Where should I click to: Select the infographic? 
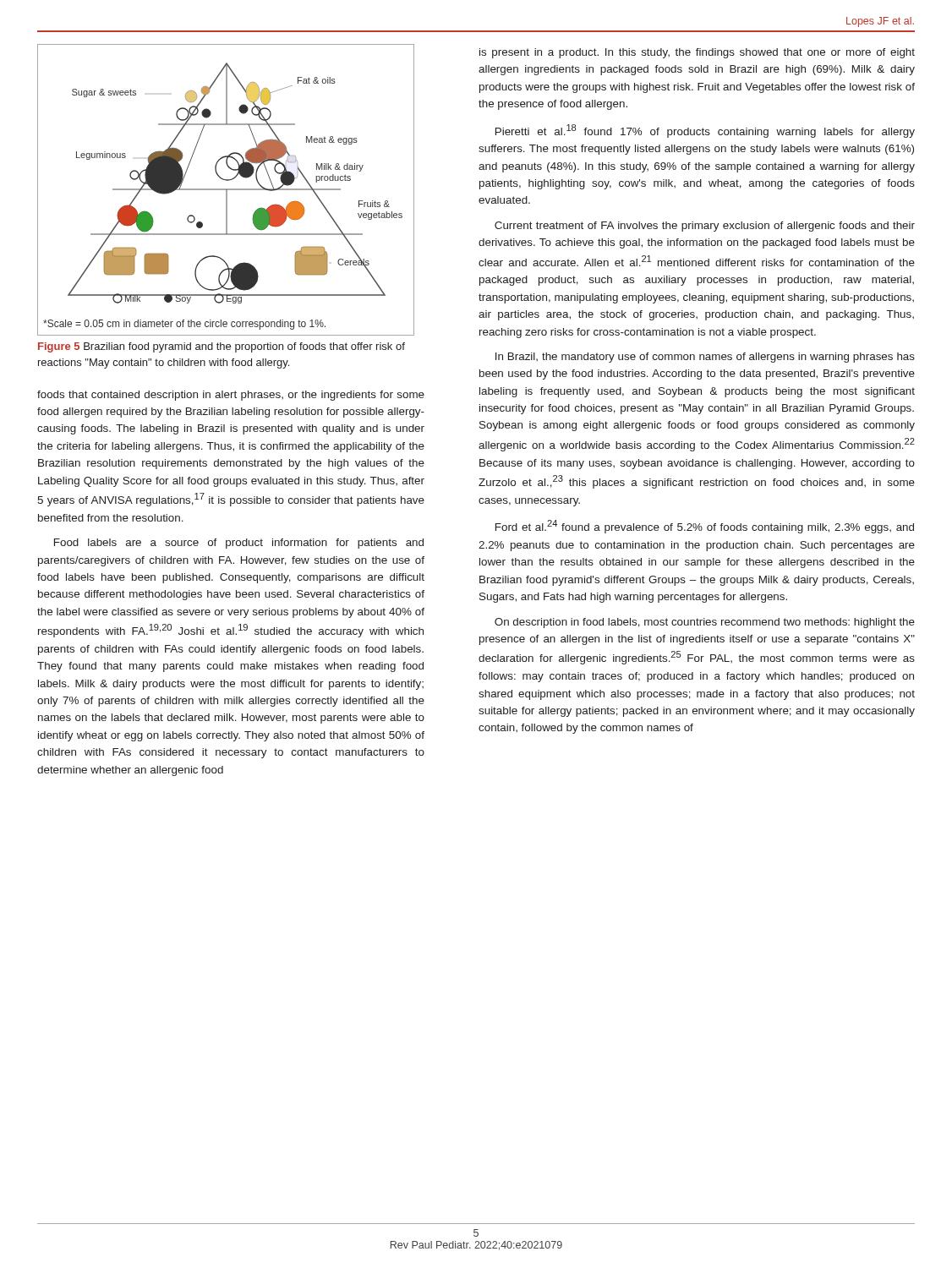point(231,191)
